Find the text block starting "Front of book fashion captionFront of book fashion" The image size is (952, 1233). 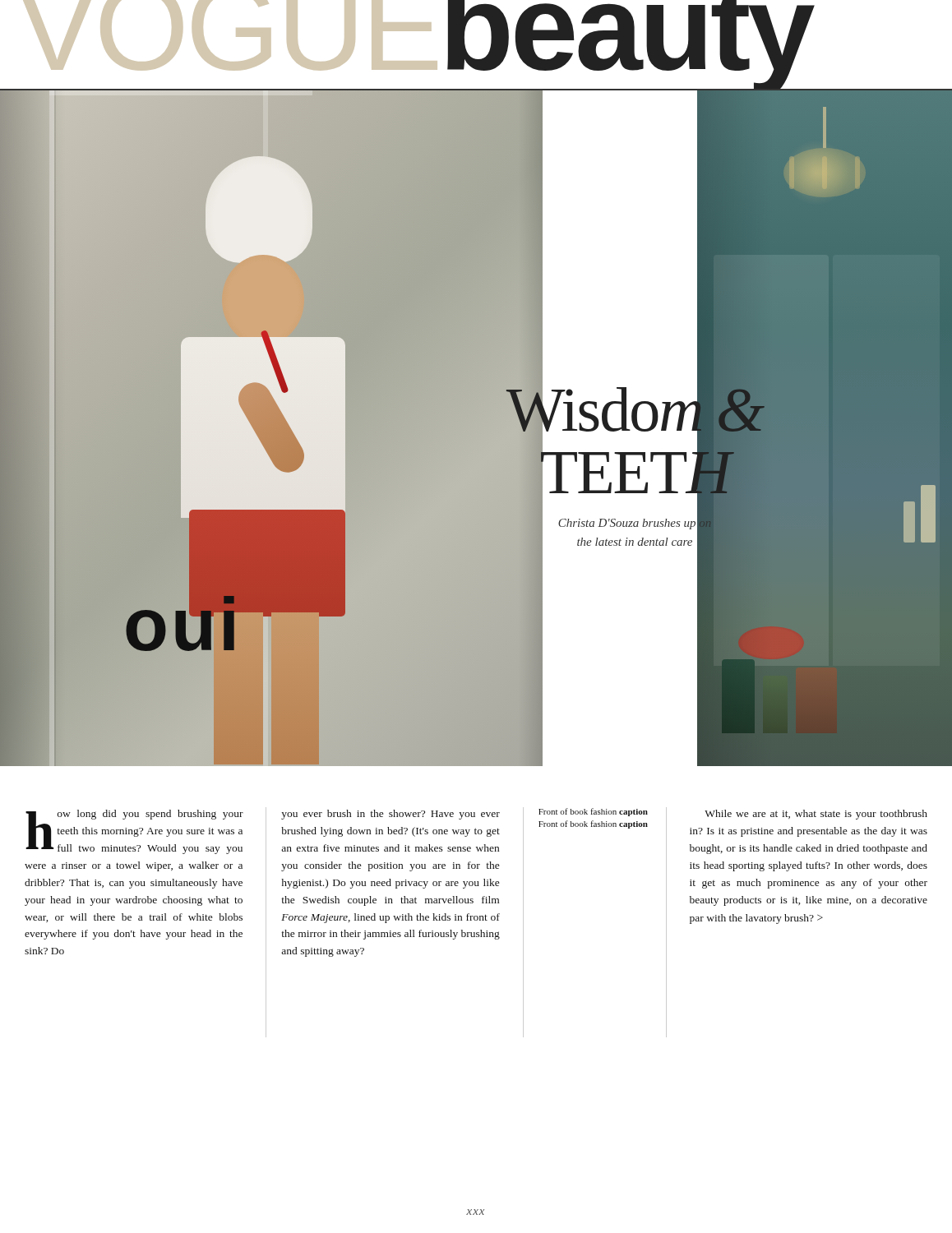595,818
